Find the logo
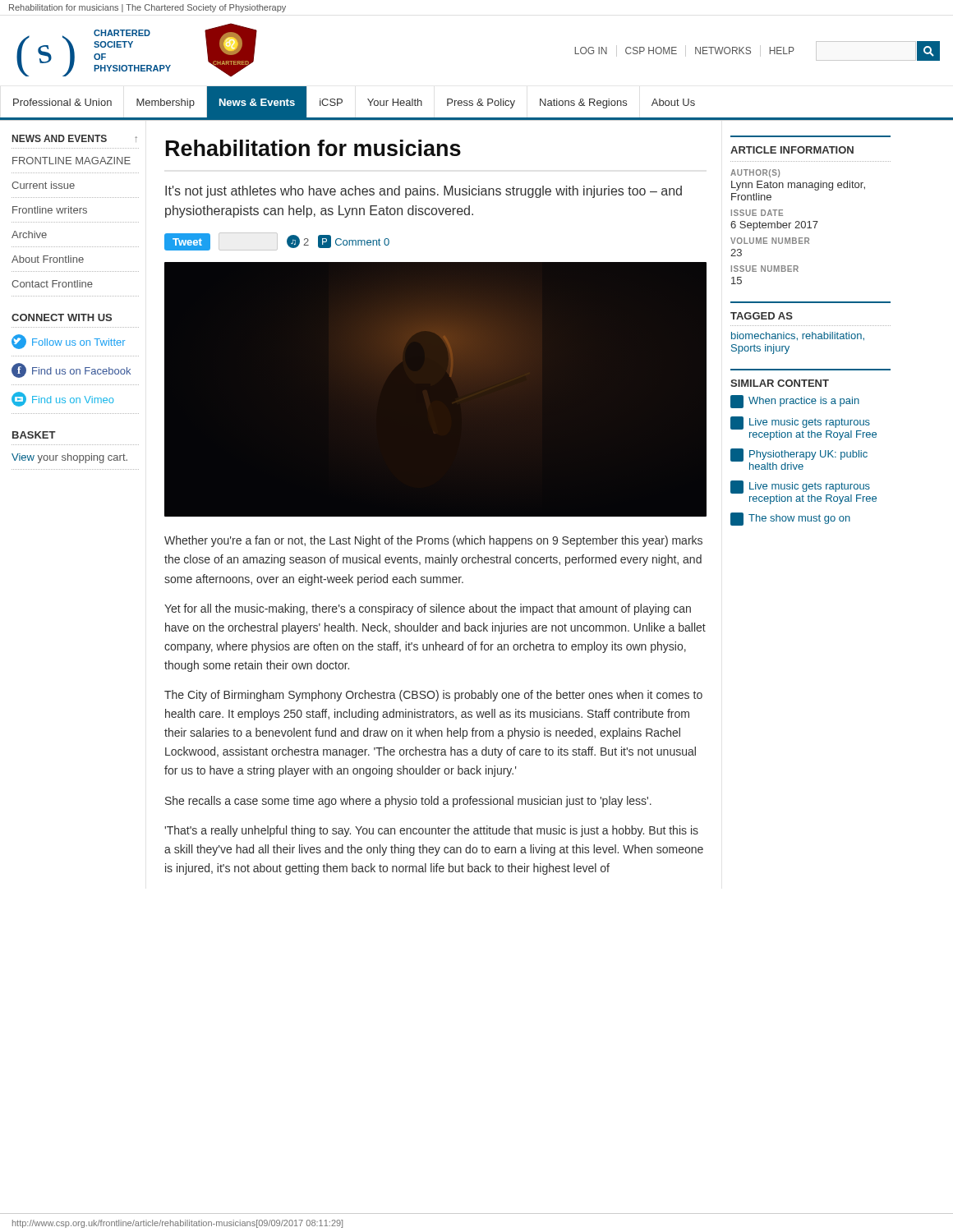Viewport: 953px width, 1232px height. click(476, 68)
